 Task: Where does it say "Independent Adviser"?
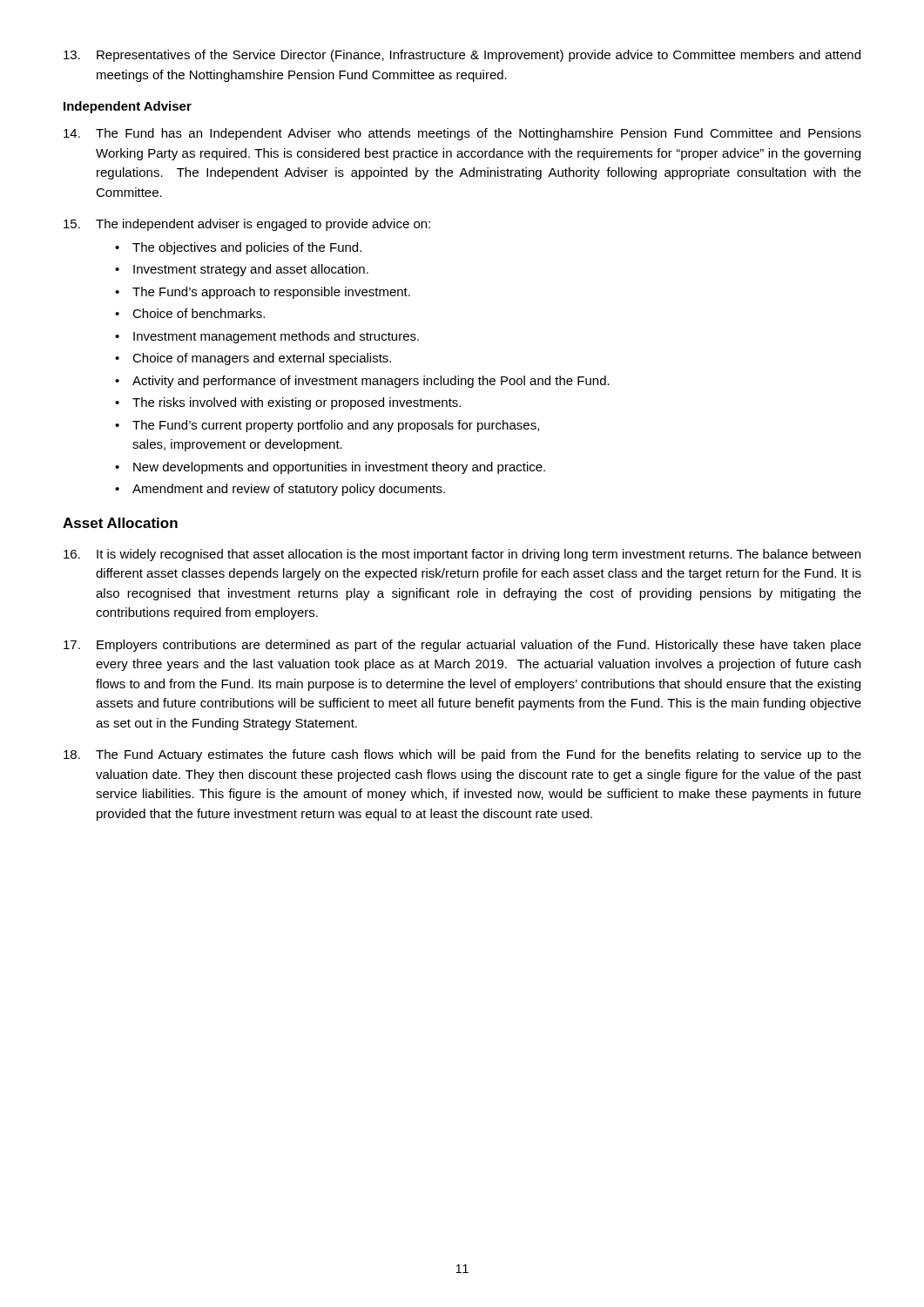(x=127, y=106)
